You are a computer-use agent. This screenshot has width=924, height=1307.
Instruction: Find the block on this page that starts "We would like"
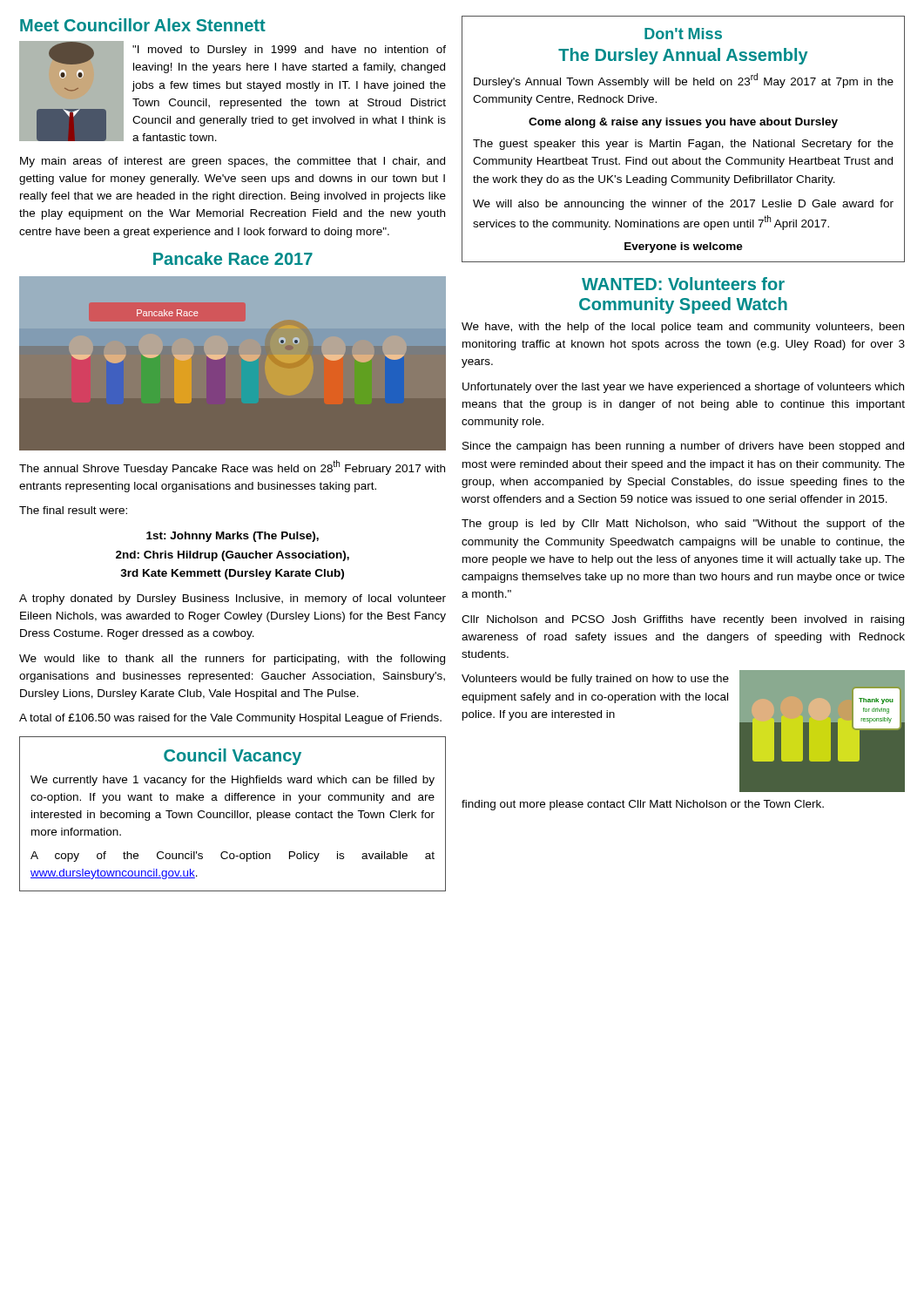[x=233, y=676]
